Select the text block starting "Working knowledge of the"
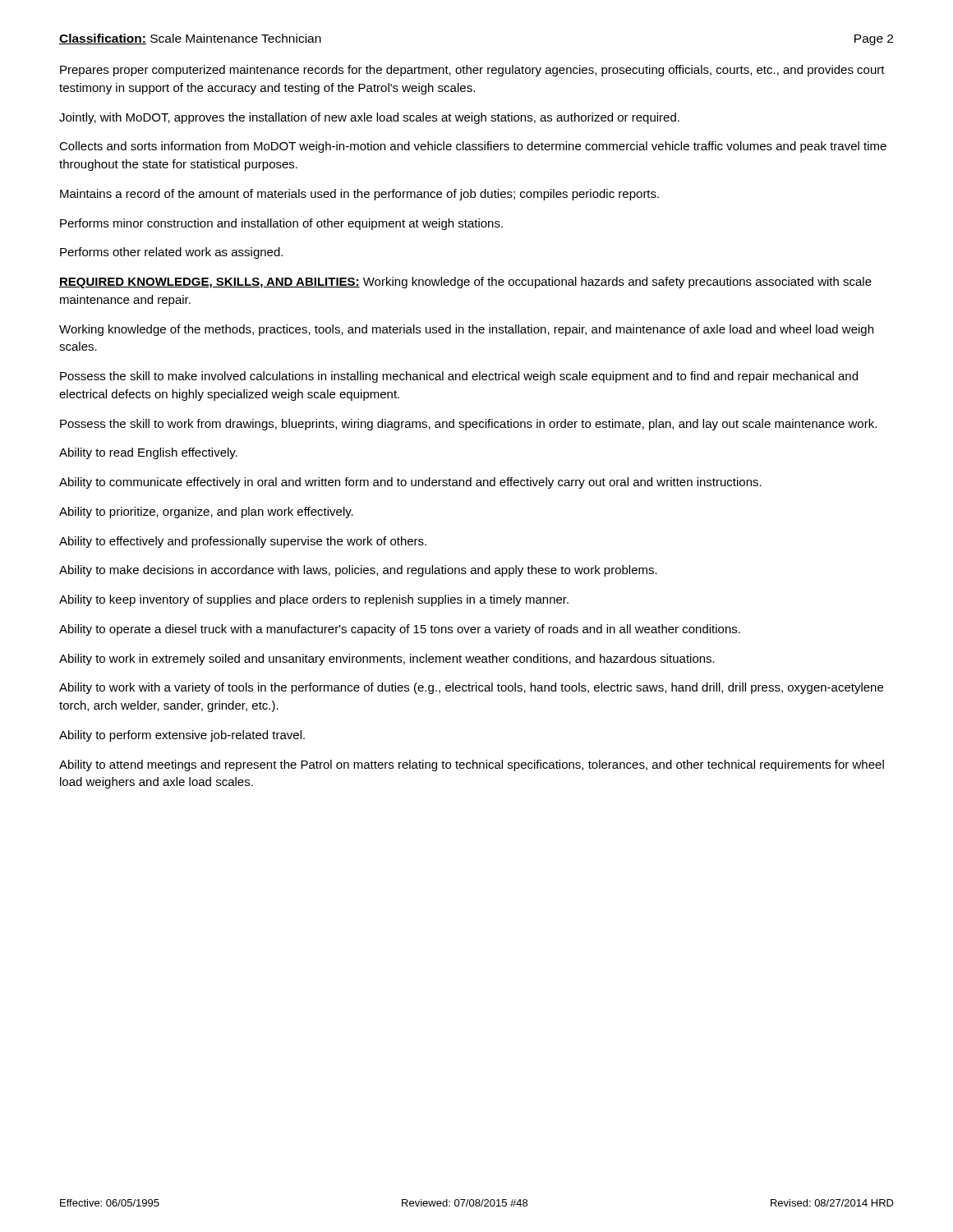953x1232 pixels. tap(467, 337)
